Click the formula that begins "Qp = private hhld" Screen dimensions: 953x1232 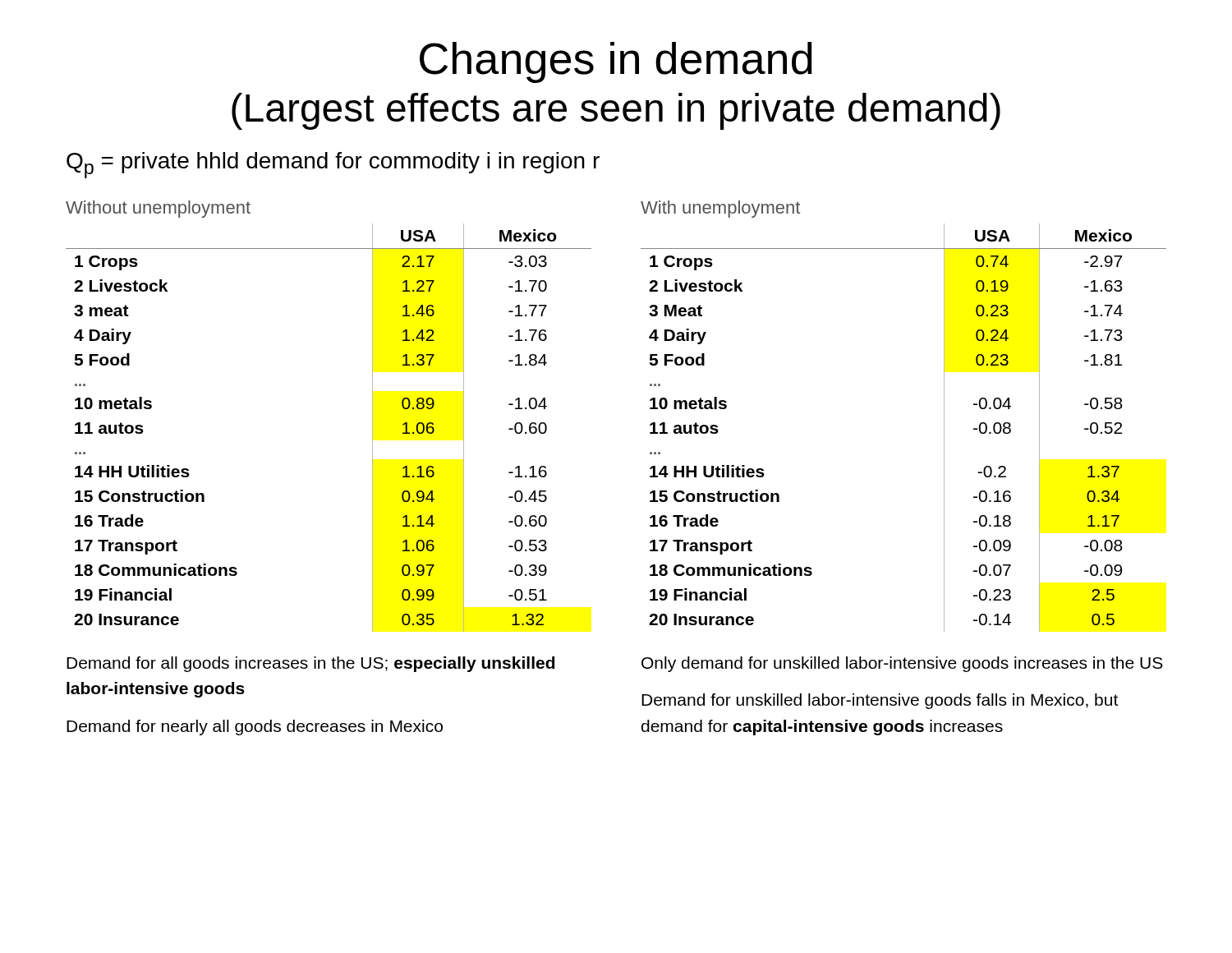coord(333,163)
